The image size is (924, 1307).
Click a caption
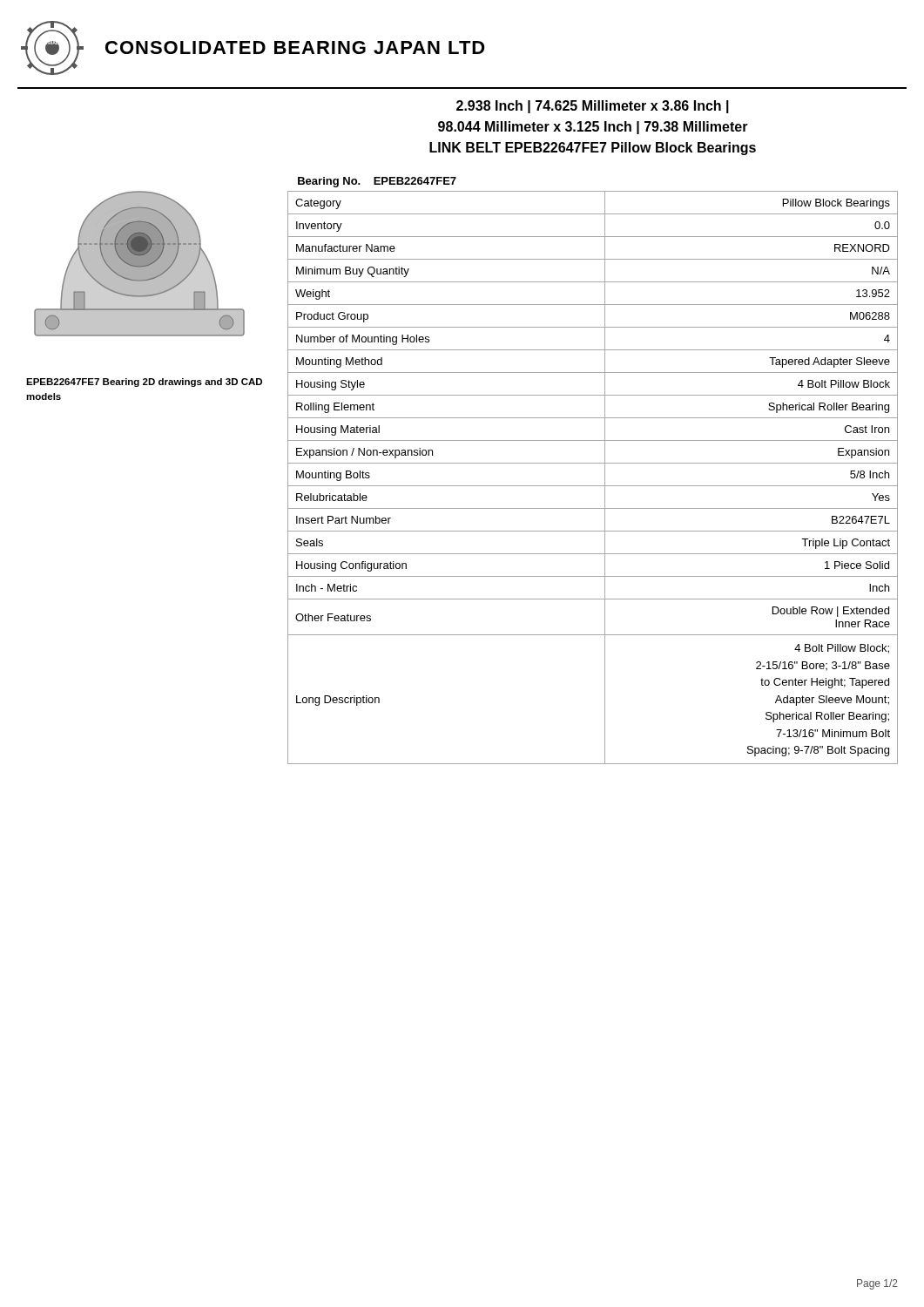(144, 389)
